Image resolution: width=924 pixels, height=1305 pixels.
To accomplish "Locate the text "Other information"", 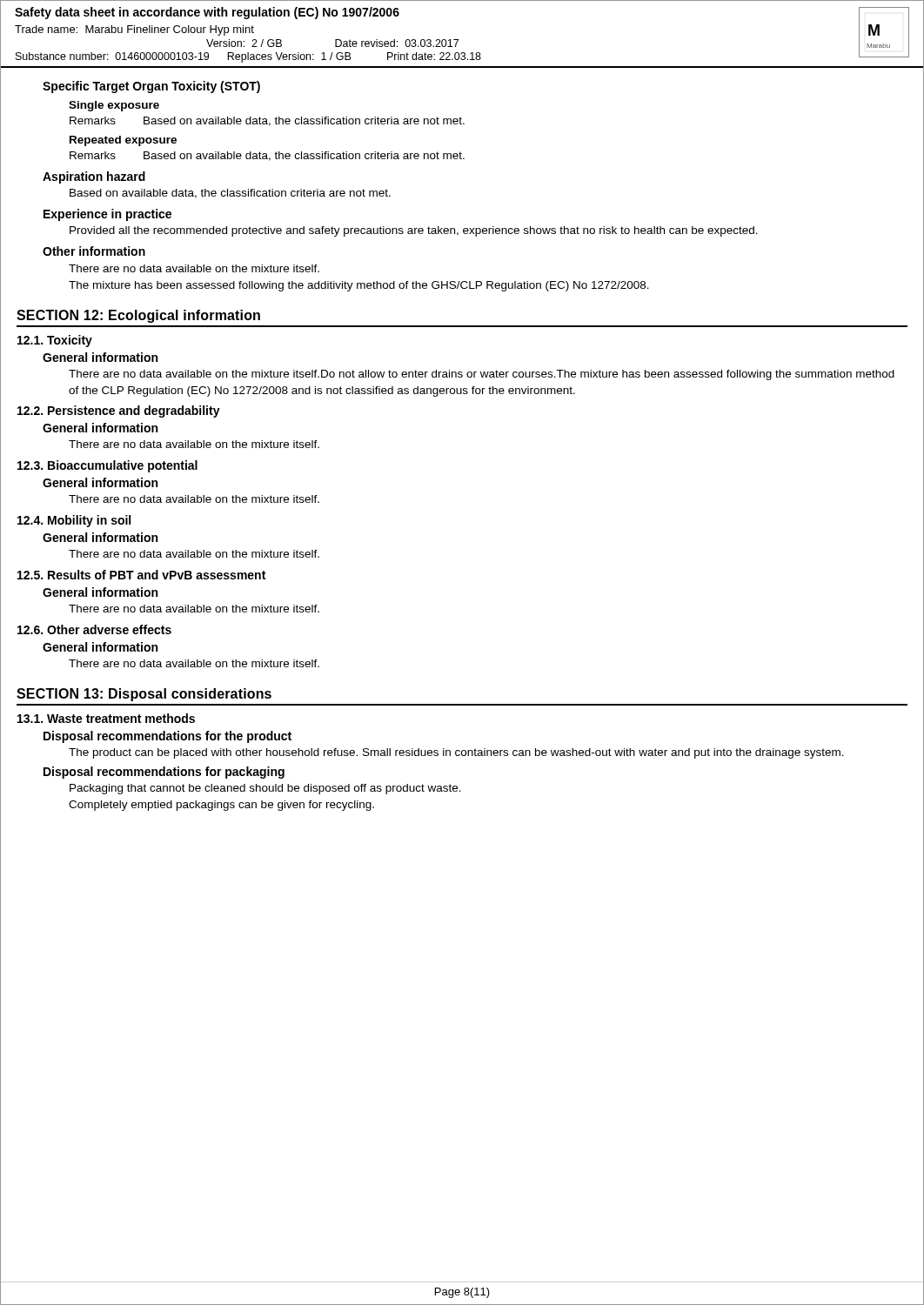I will [94, 251].
